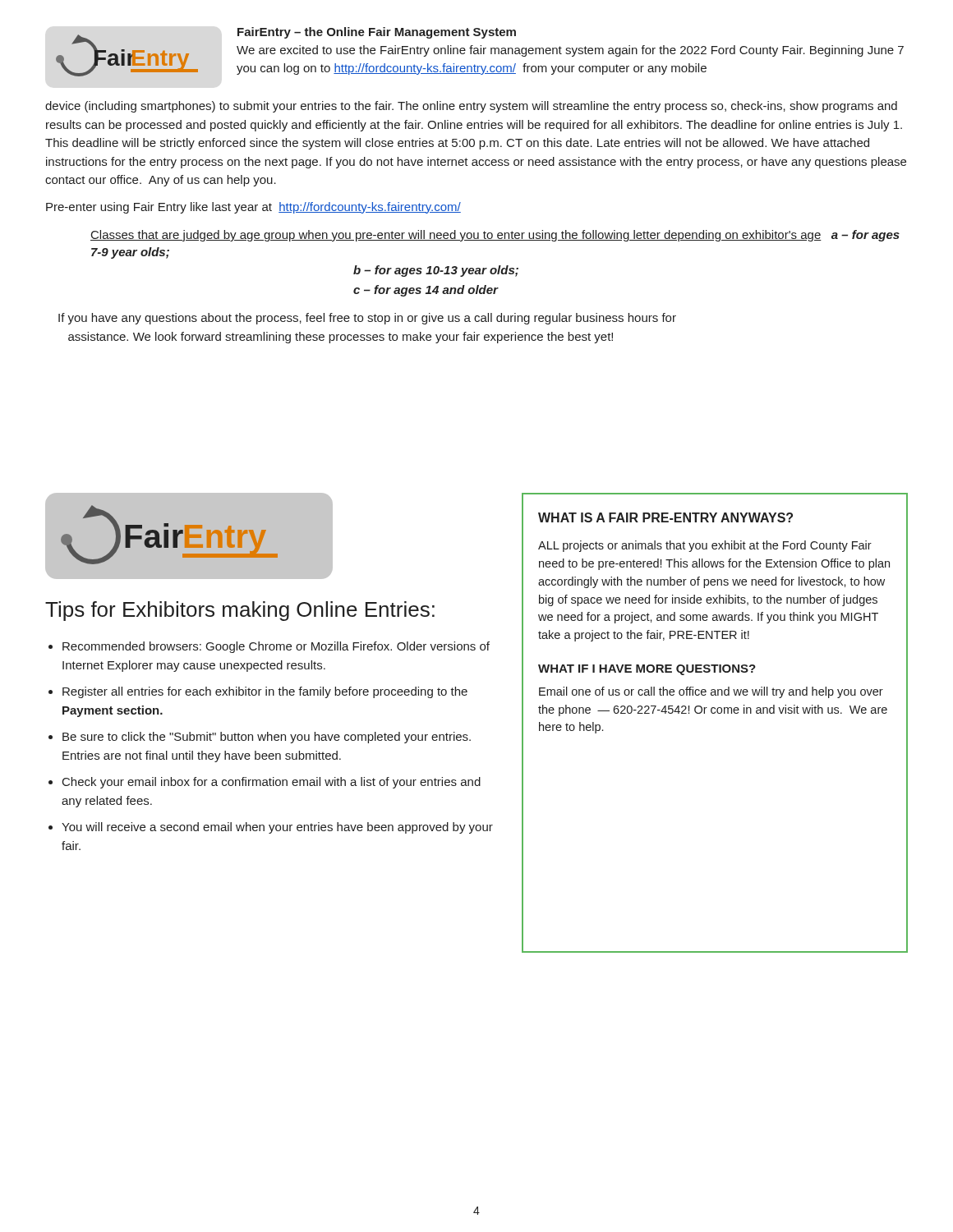Locate the text "Tips for Exhibitors making Online Entries:"

(241, 609)
